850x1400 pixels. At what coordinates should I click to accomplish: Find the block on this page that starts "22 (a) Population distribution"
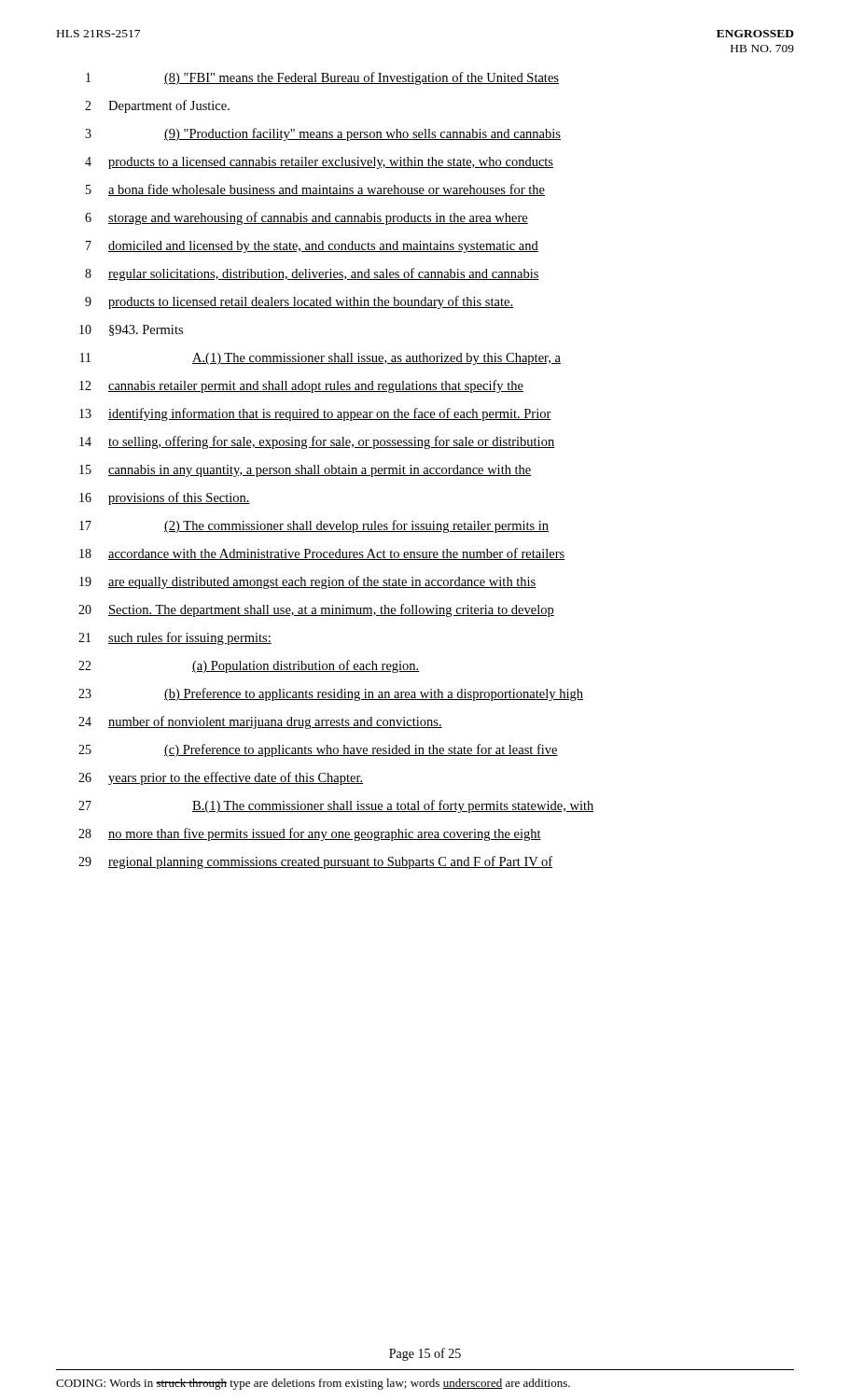425,666
